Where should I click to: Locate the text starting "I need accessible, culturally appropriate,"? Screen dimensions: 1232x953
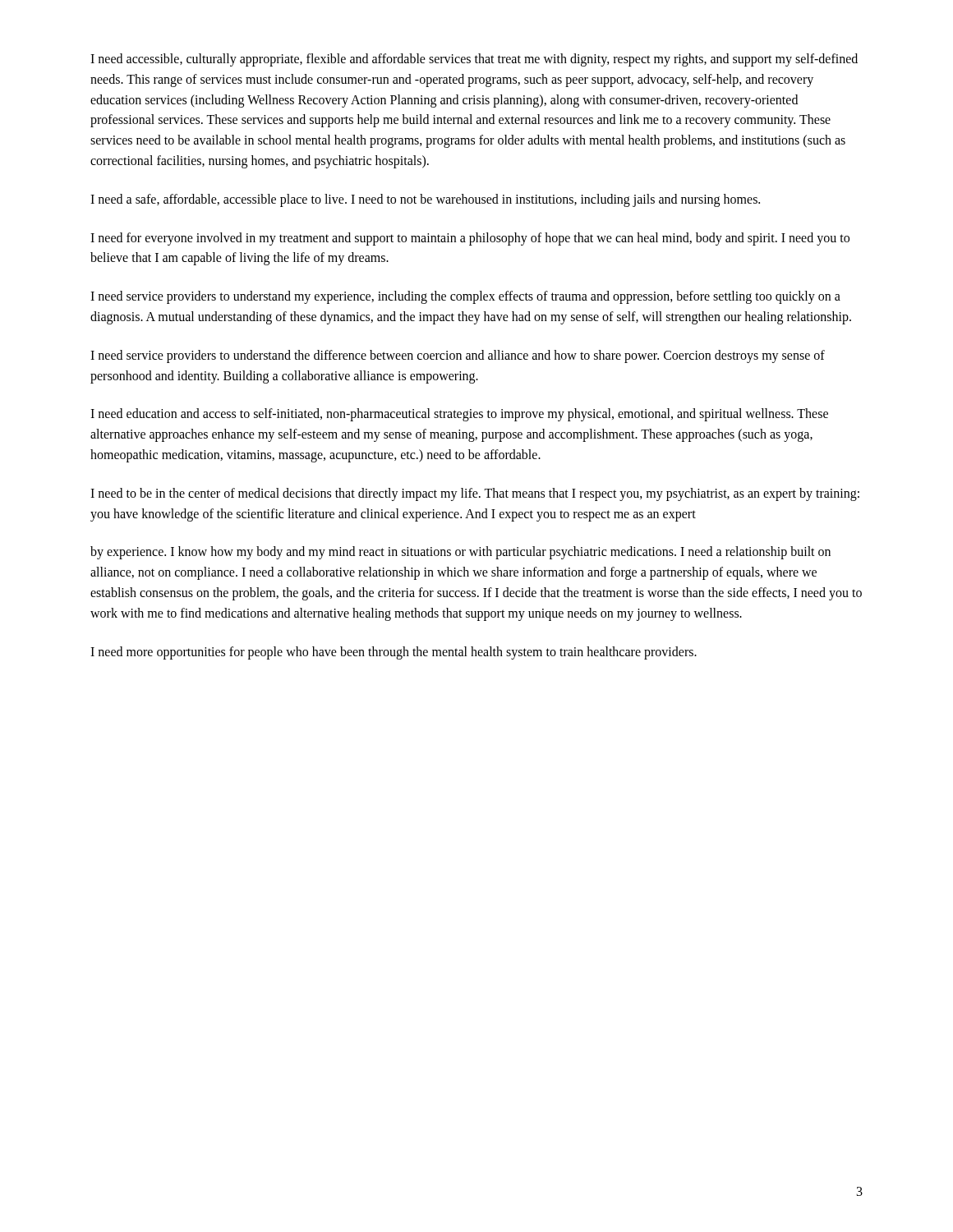coord(474,110)
